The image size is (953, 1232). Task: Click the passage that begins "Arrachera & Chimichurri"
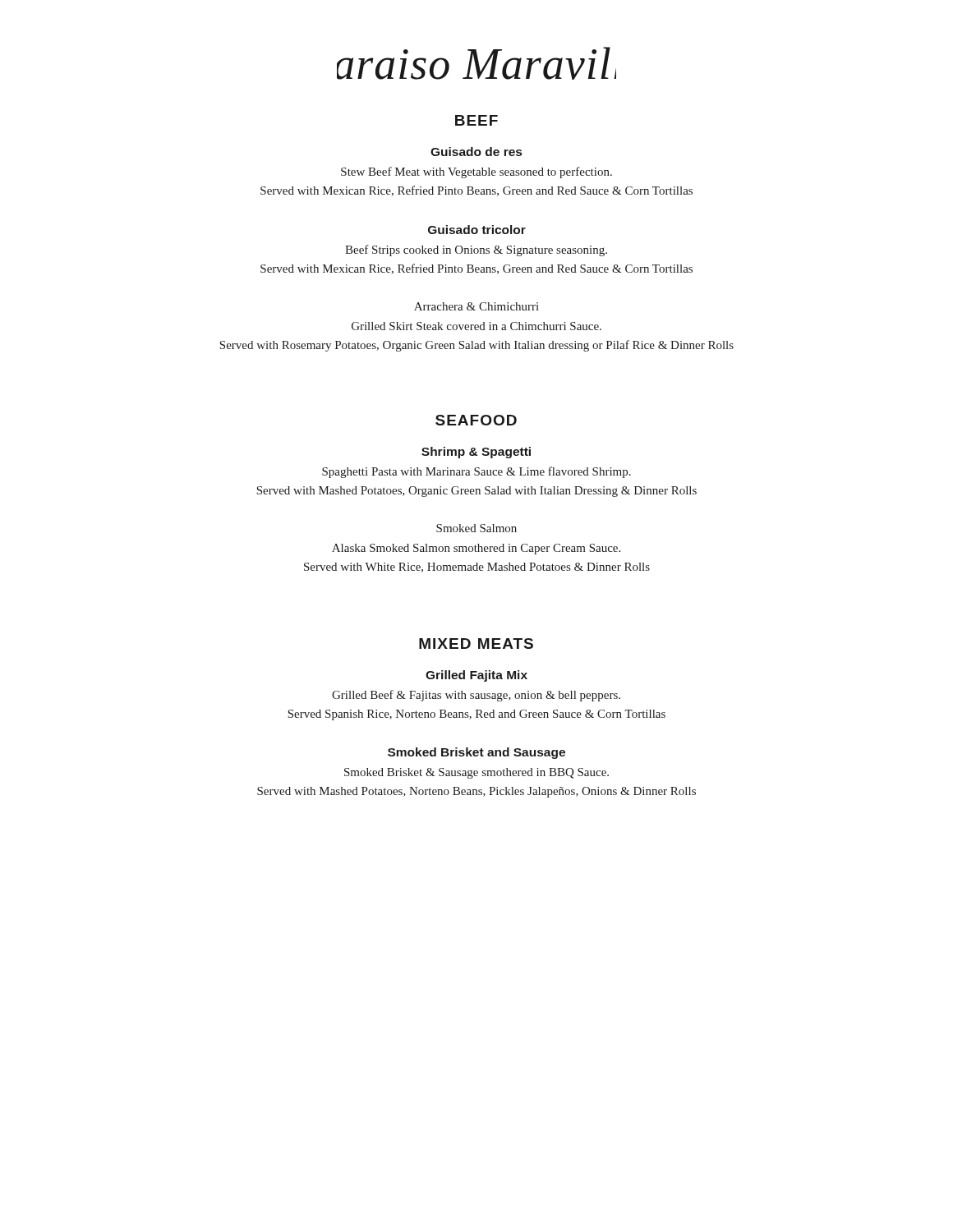[476, 327]
